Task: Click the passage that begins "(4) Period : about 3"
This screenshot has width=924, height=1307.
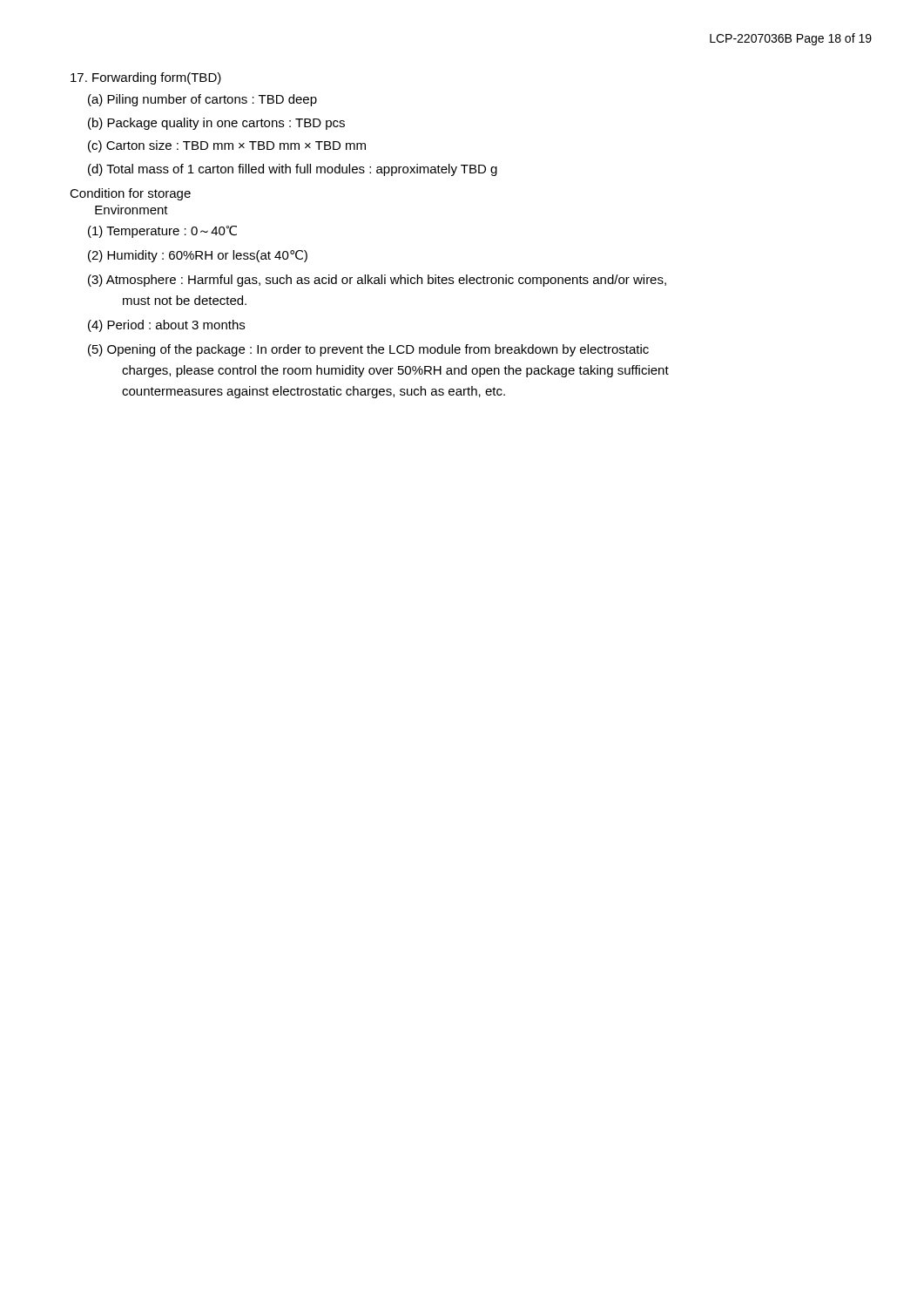Action: 166,325
